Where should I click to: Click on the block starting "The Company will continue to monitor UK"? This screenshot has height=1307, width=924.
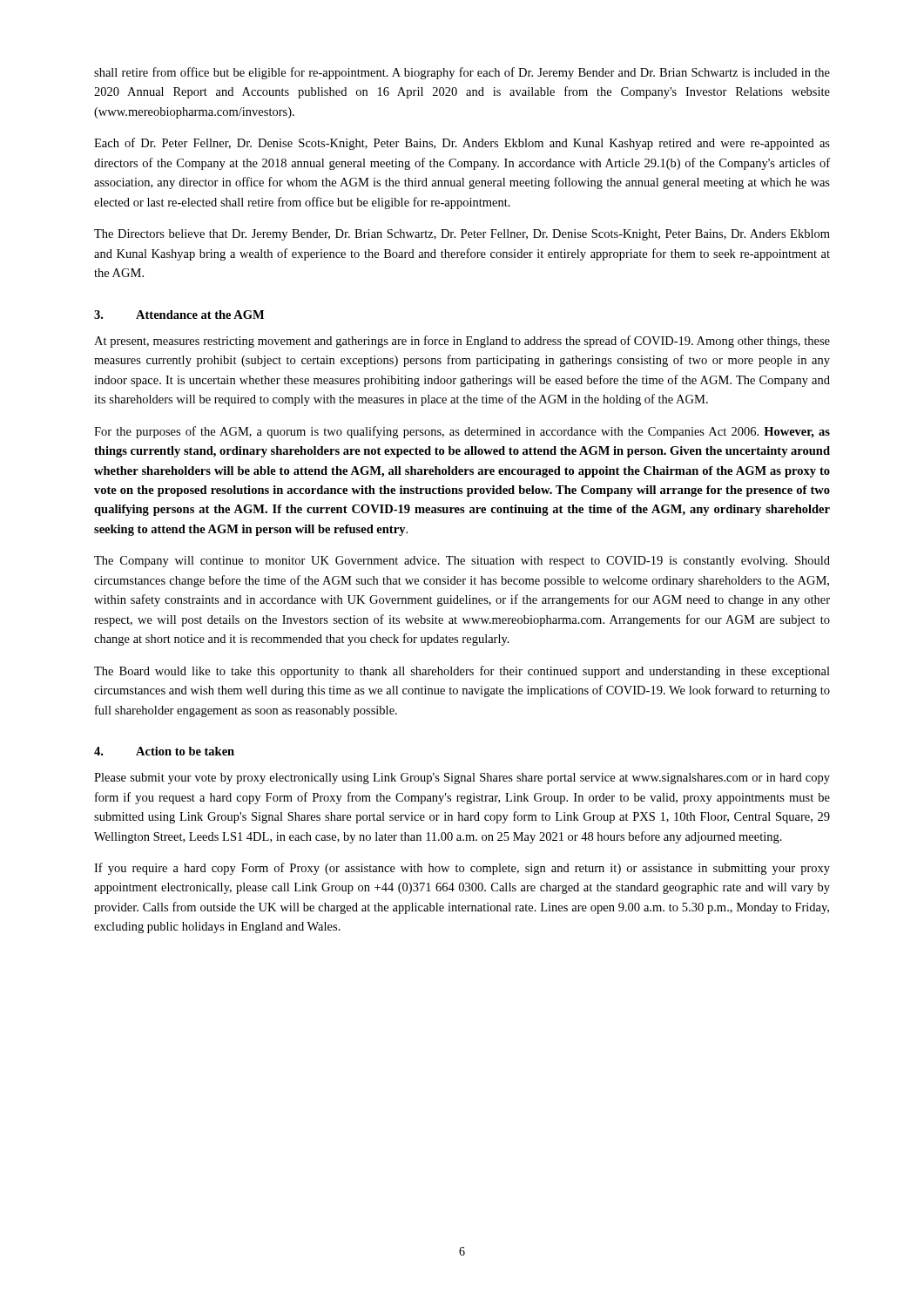[462, 600]
